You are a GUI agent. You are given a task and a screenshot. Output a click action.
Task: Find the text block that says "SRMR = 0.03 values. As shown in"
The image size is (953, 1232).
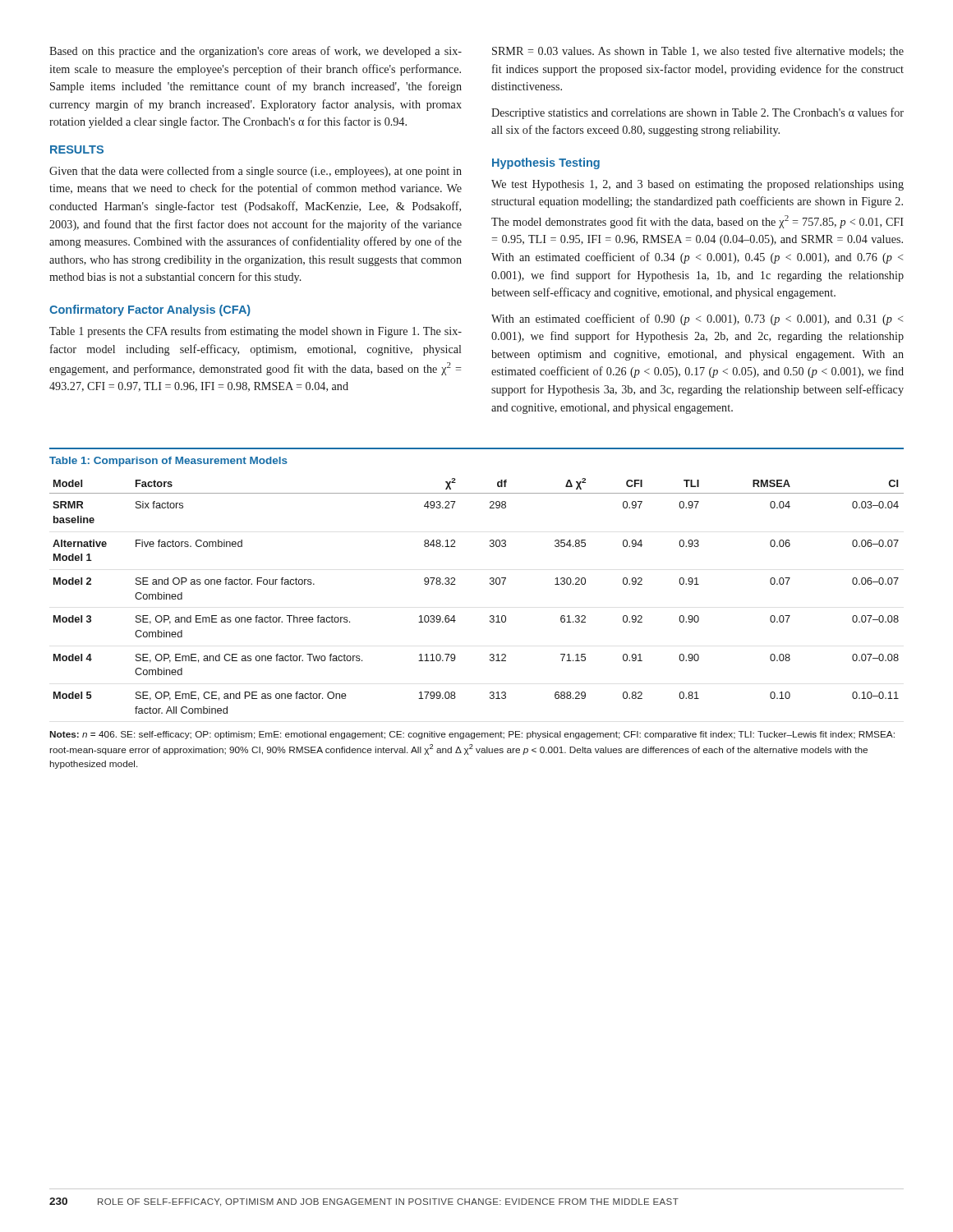(698, 51)
